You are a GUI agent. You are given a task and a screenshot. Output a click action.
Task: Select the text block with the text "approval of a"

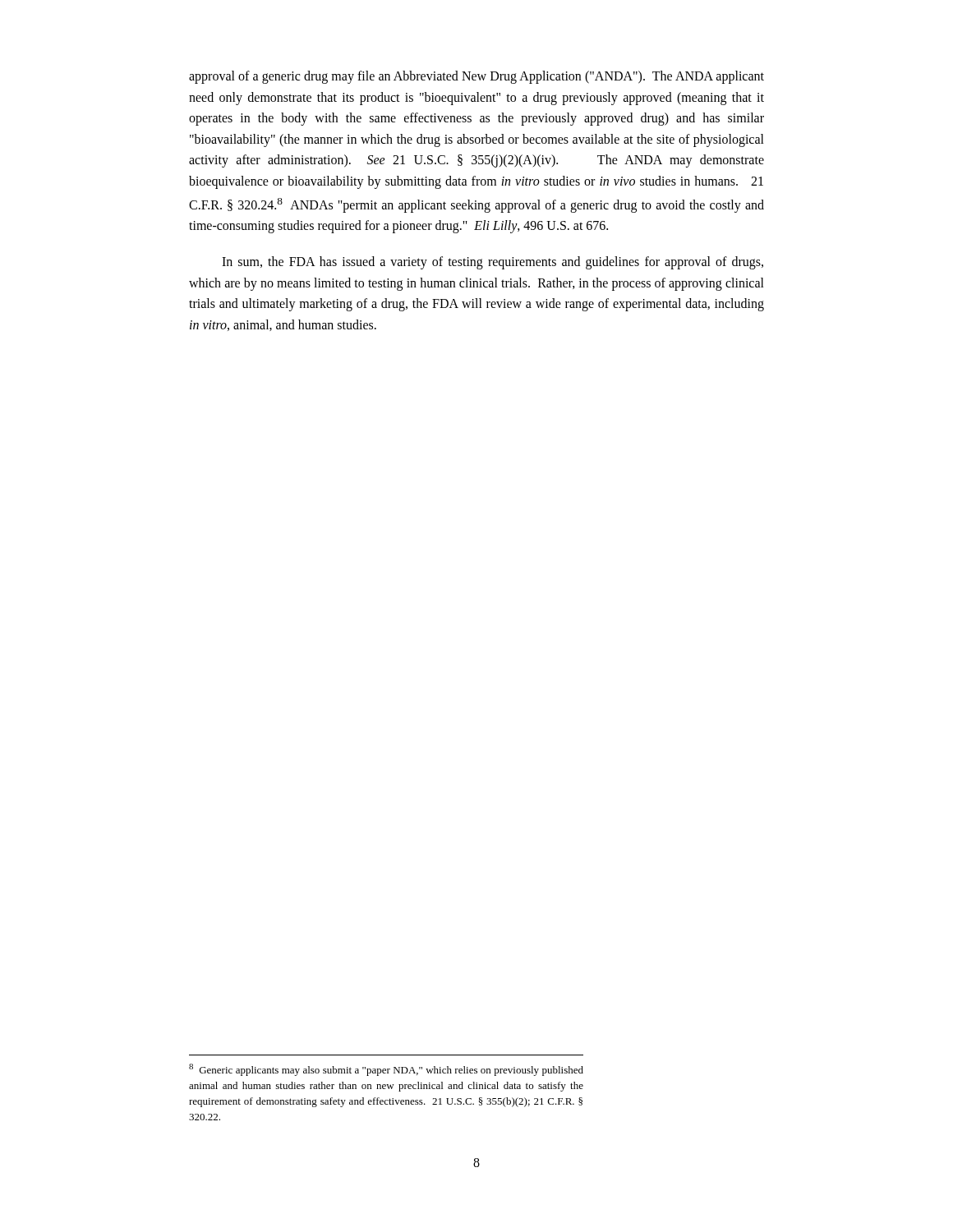476,201
